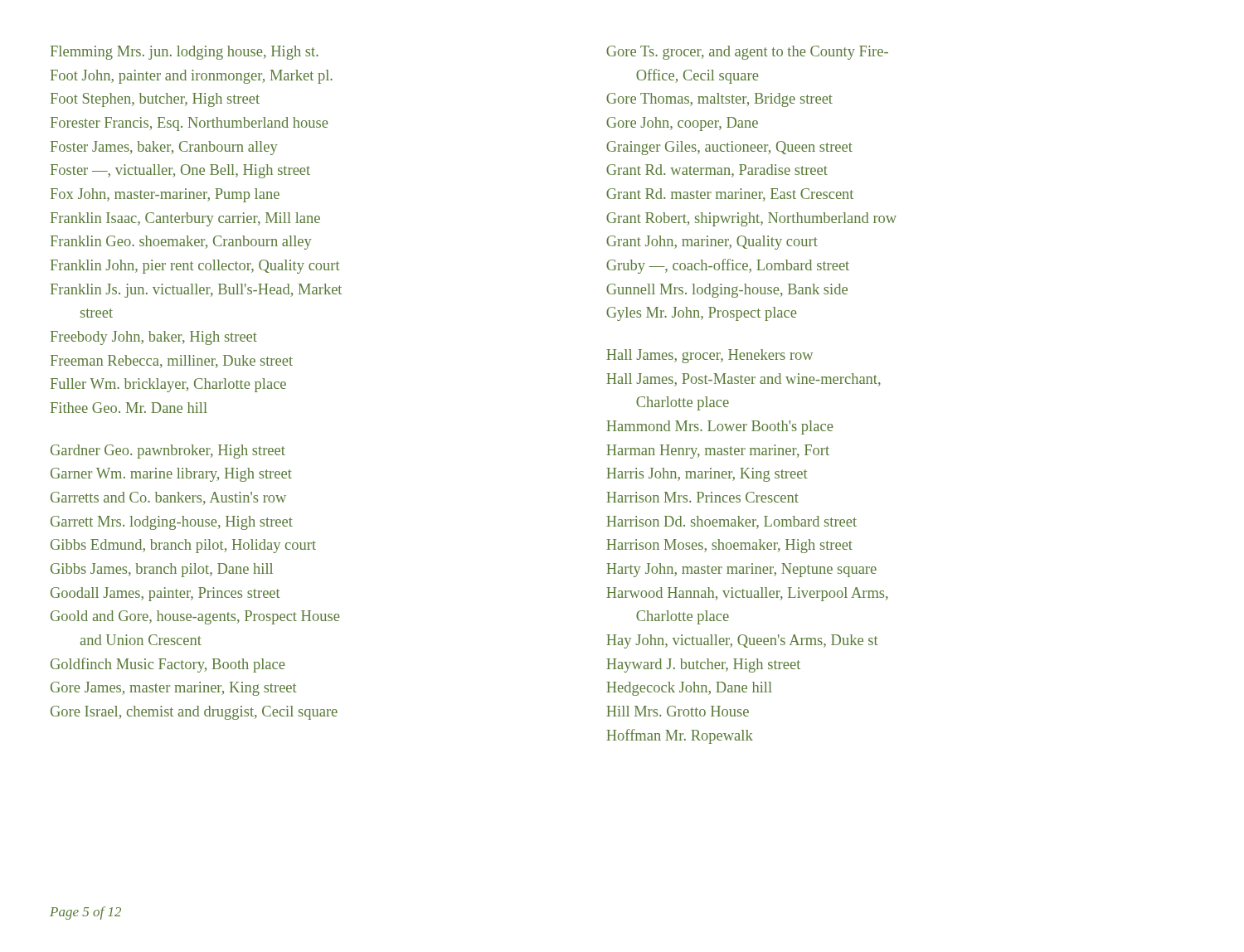
Task: Point to the block beginning "Gibbs James, branch pilot,"
Action: click(162, 569)
